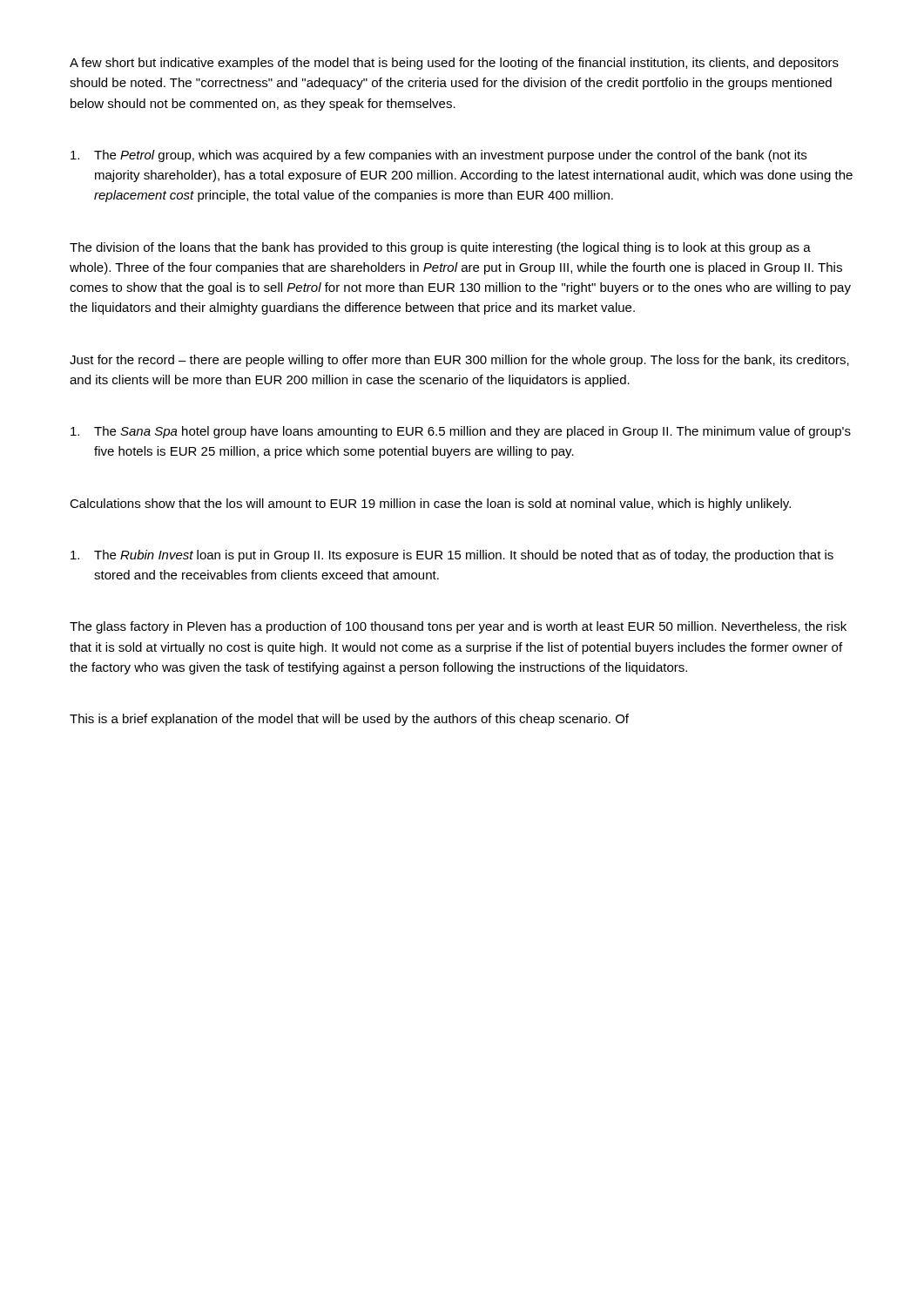Point to the block starting "The Sana Spa hotel group have loans"
924x1307 pixels.
462,441
